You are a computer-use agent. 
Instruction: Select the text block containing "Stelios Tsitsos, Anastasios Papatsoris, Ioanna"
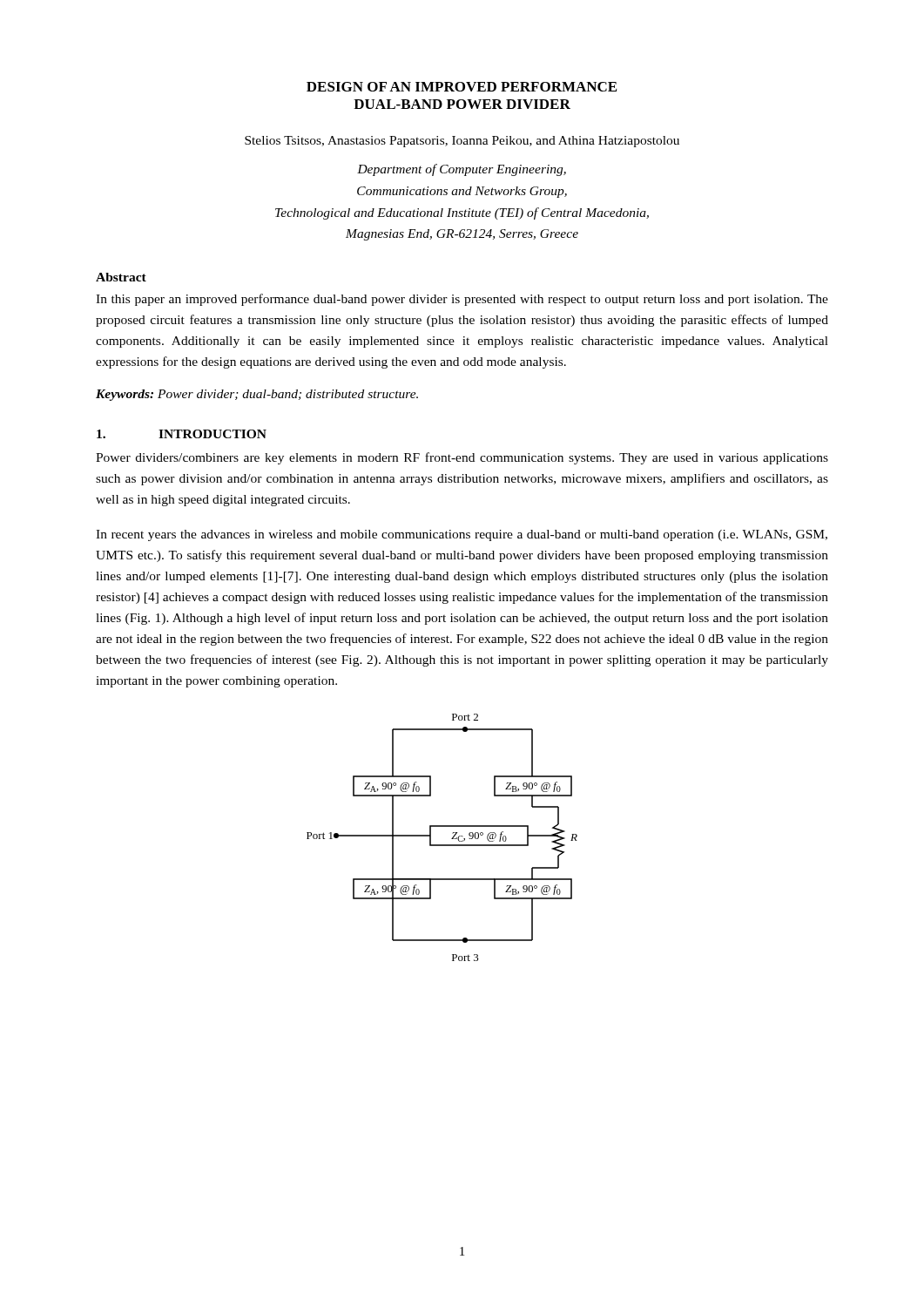[x=462, y=140]
